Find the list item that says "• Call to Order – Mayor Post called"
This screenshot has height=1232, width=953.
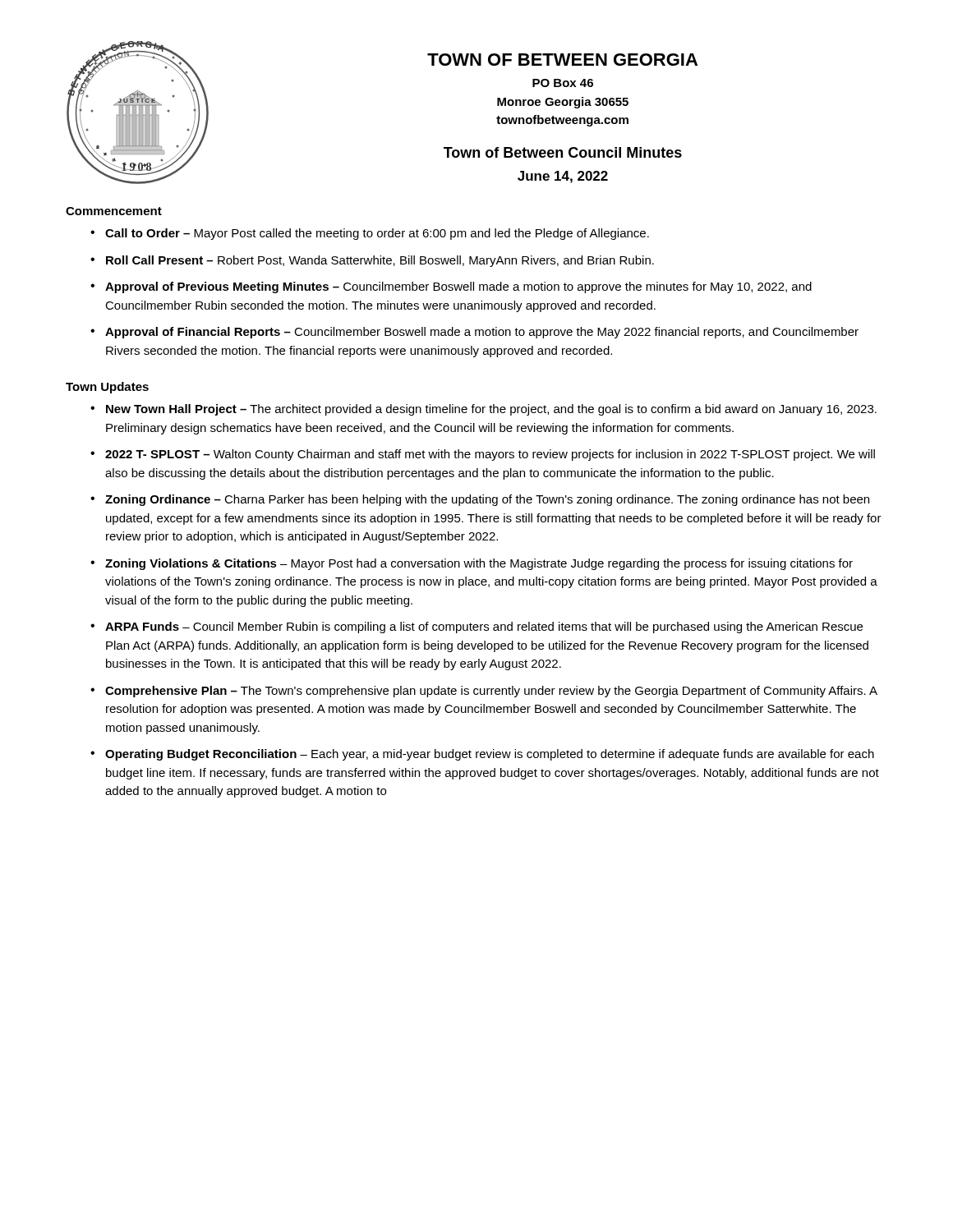[x=489, y=233]
